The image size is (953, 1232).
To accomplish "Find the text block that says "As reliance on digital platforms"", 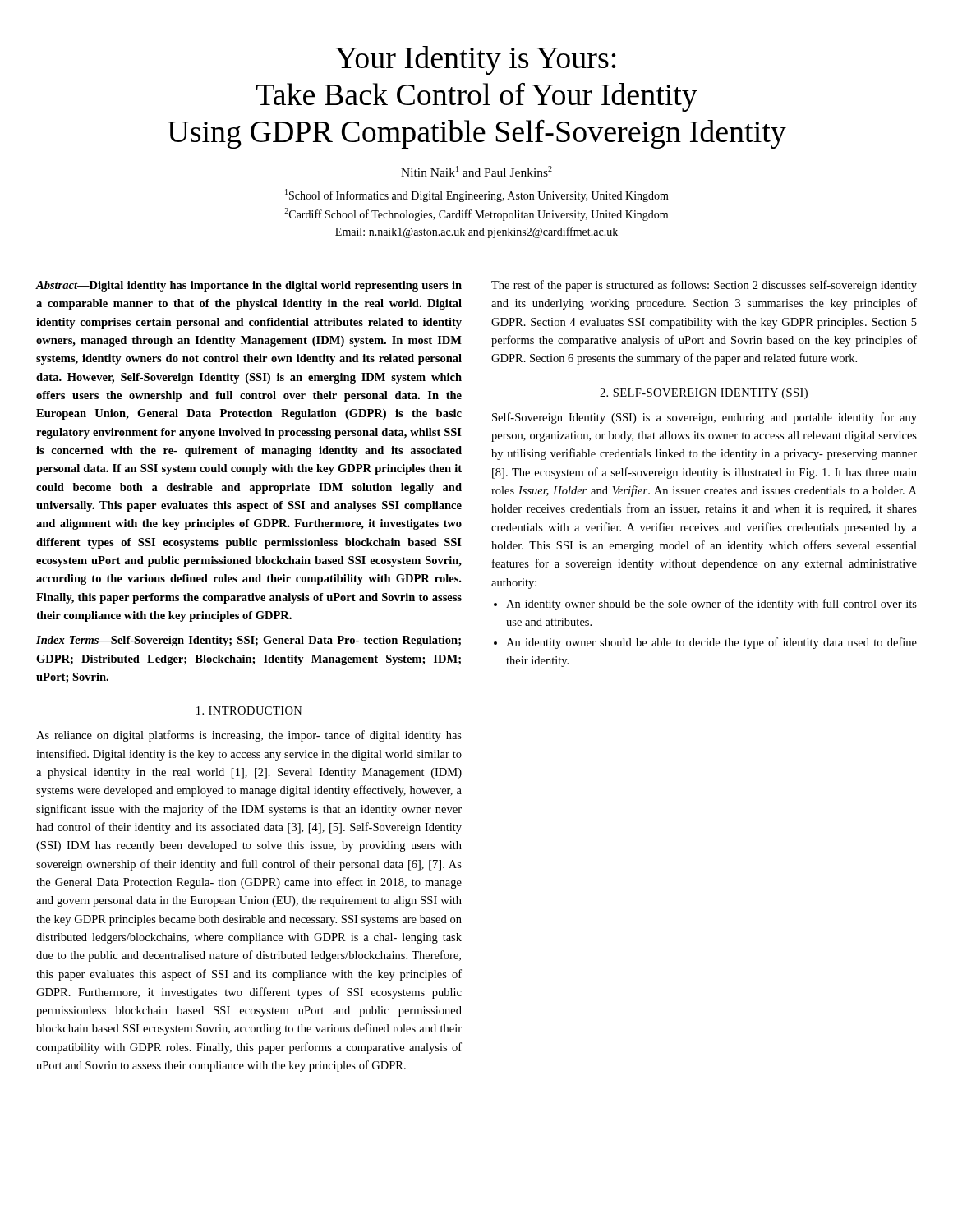I will point(249,900).
